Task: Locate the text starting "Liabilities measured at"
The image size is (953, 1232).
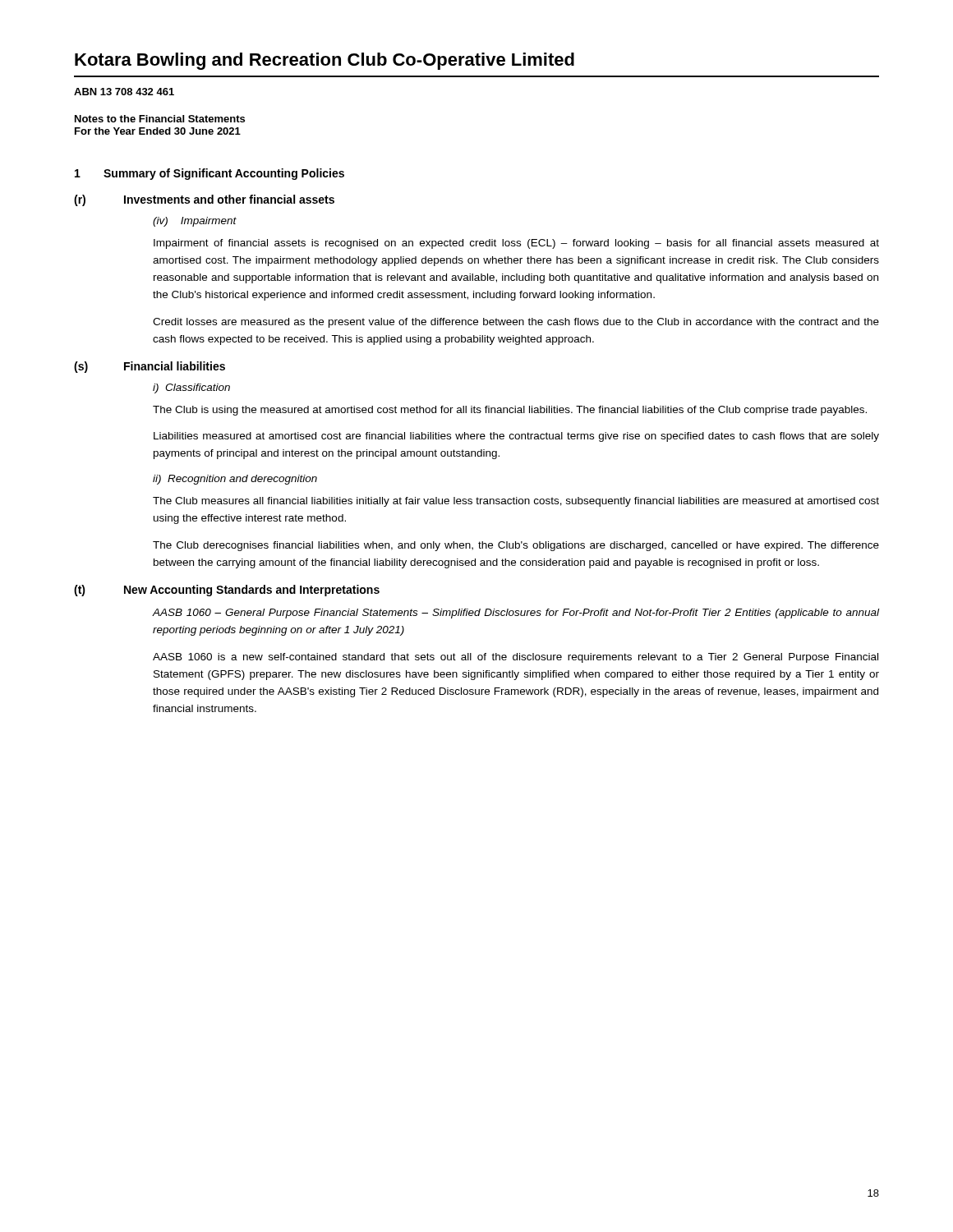Action: point(516,445)
